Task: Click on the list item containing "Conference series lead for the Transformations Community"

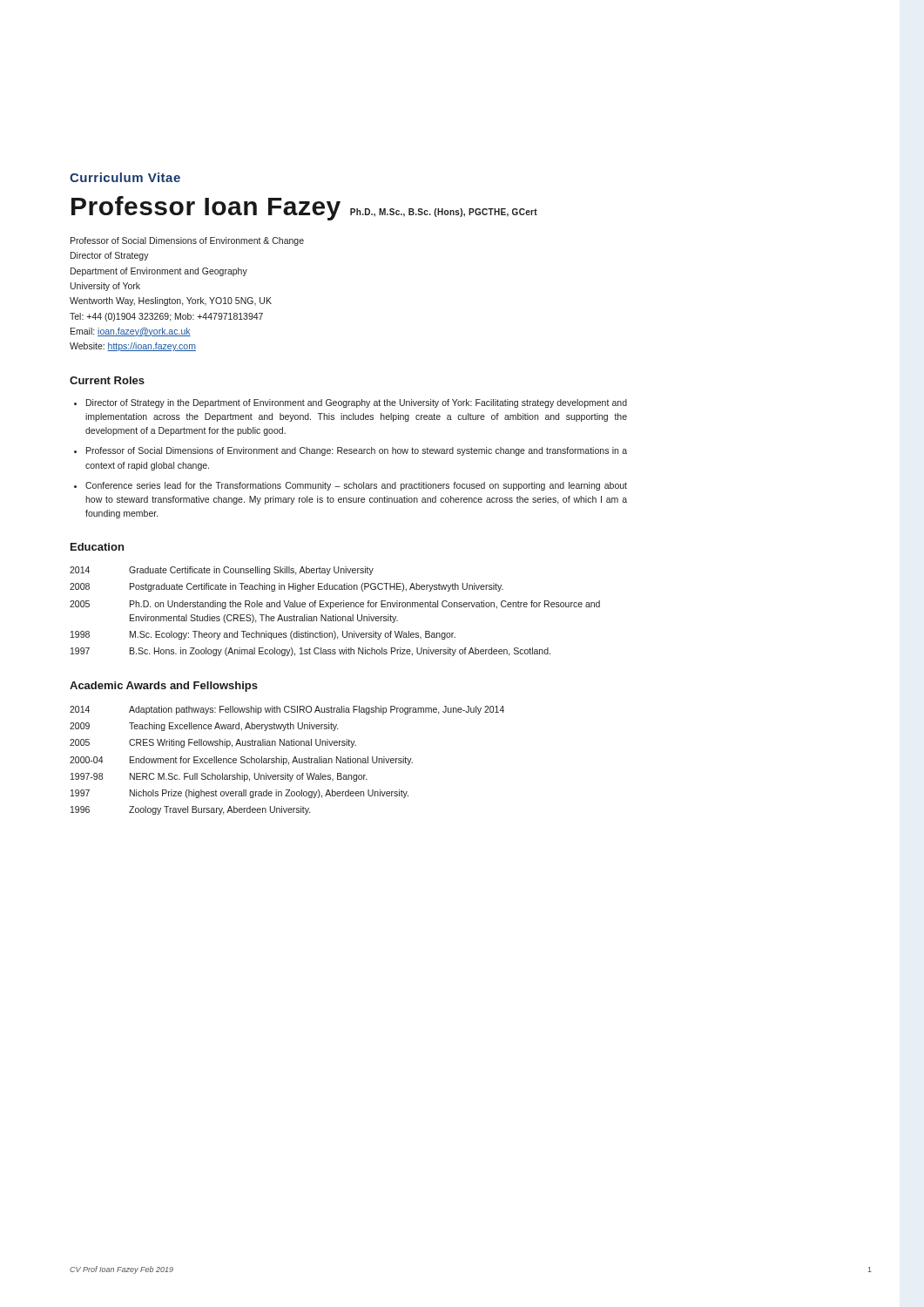Action: [356, 499]
